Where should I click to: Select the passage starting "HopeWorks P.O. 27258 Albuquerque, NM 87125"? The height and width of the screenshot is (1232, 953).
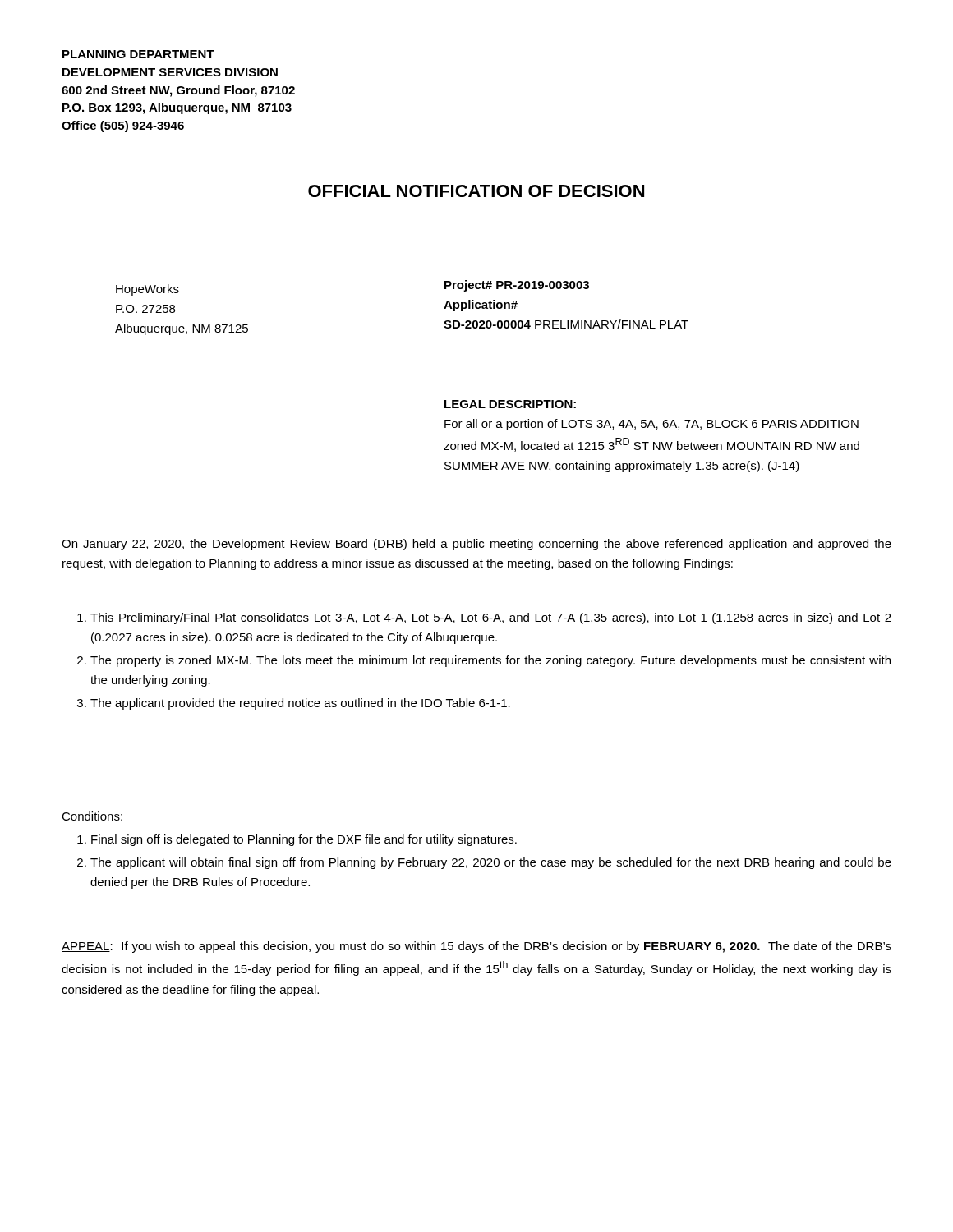[x=182, y=308]
